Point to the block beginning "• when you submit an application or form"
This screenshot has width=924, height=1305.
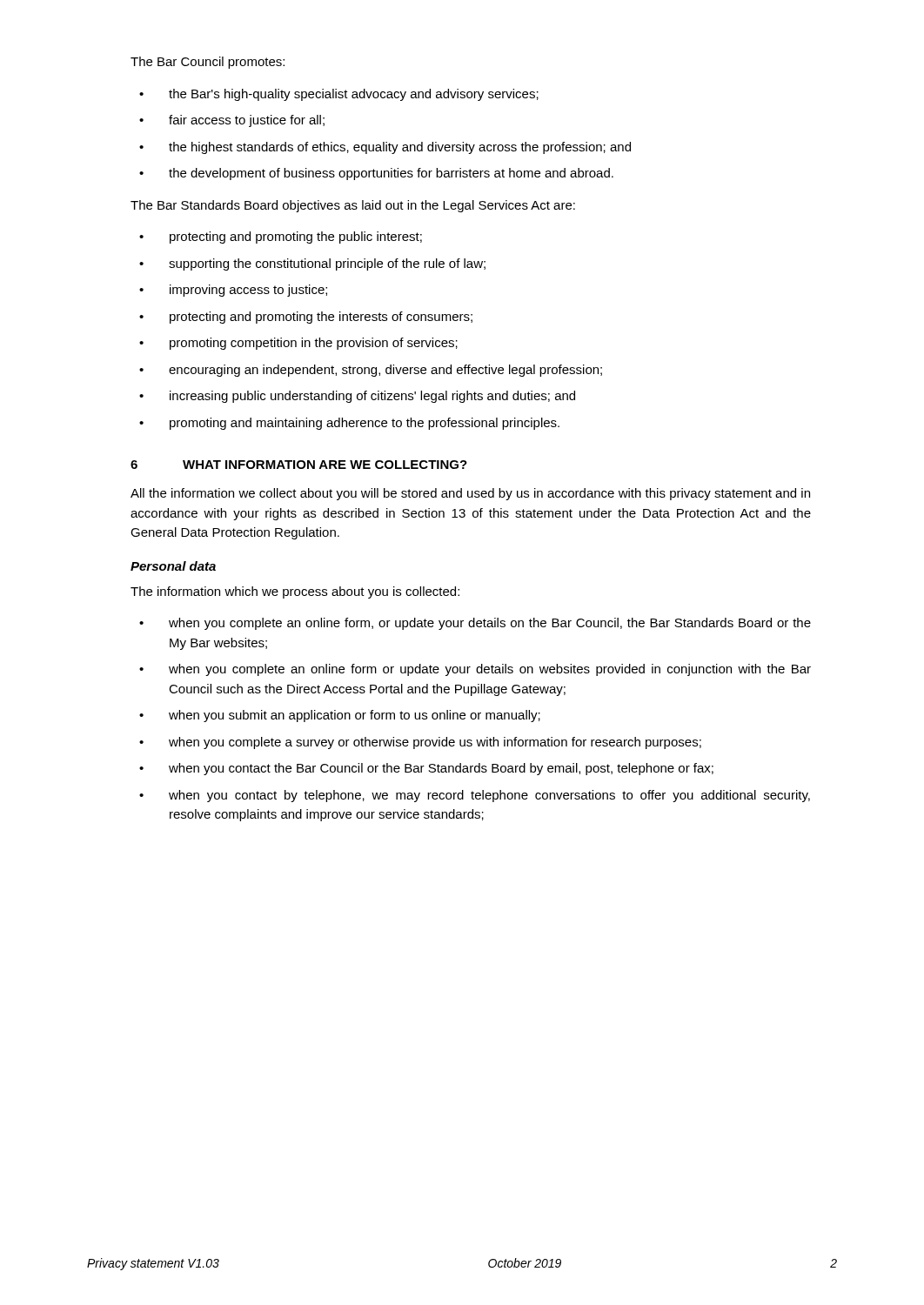tap(471, 715)
